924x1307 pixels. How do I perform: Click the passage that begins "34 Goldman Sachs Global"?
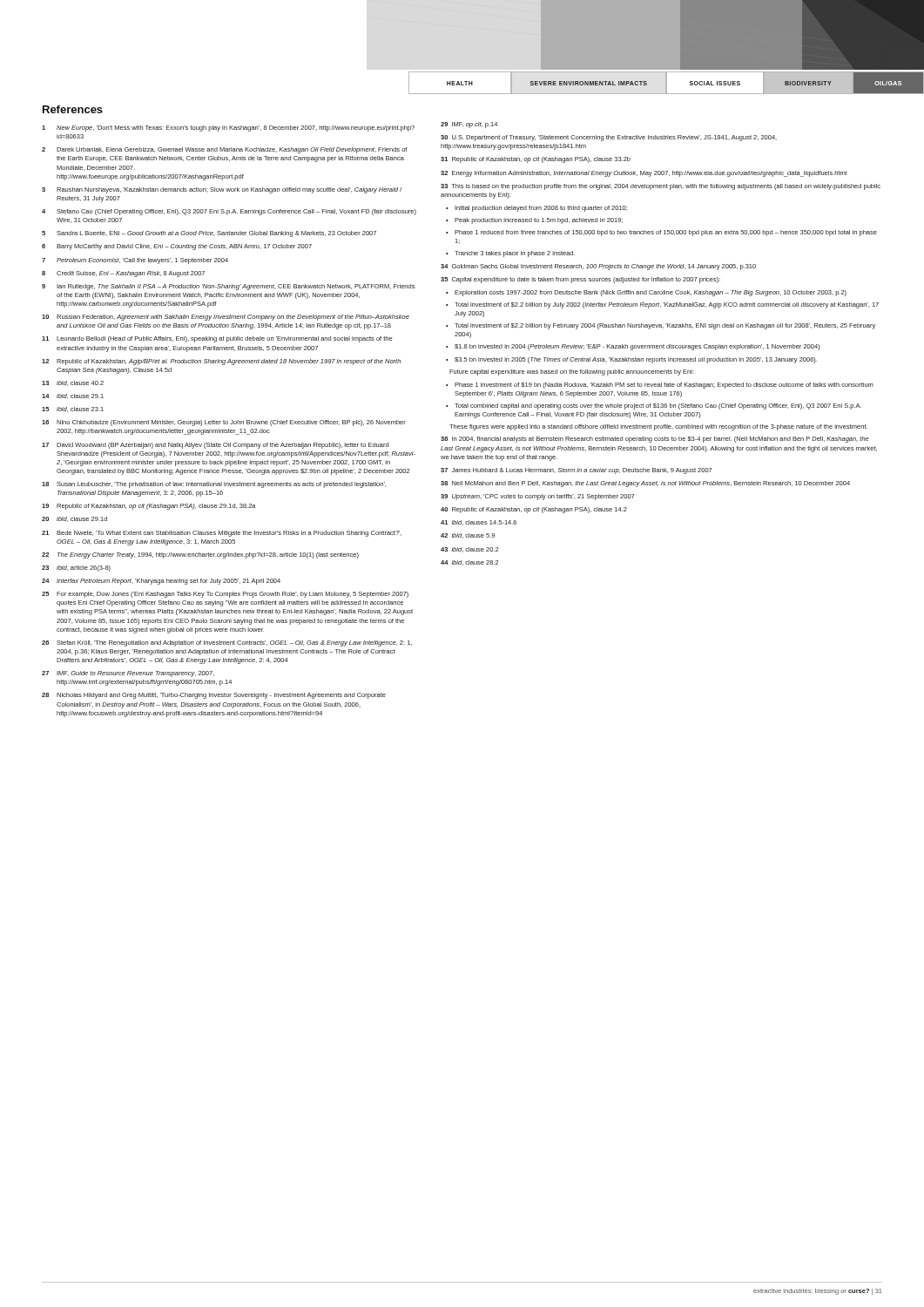click(598, 266)
